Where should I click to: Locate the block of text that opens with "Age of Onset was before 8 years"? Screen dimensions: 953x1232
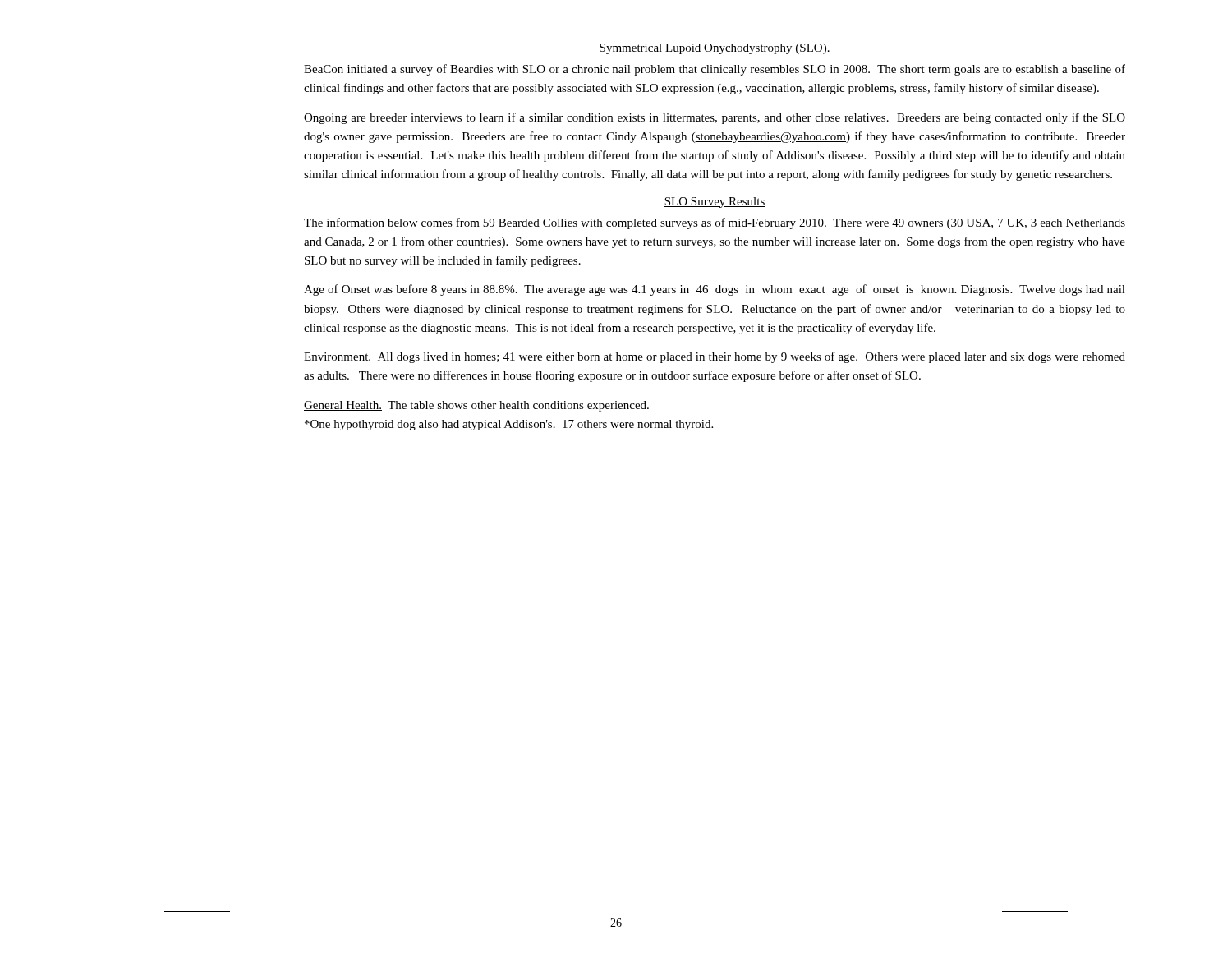(715, 308)
